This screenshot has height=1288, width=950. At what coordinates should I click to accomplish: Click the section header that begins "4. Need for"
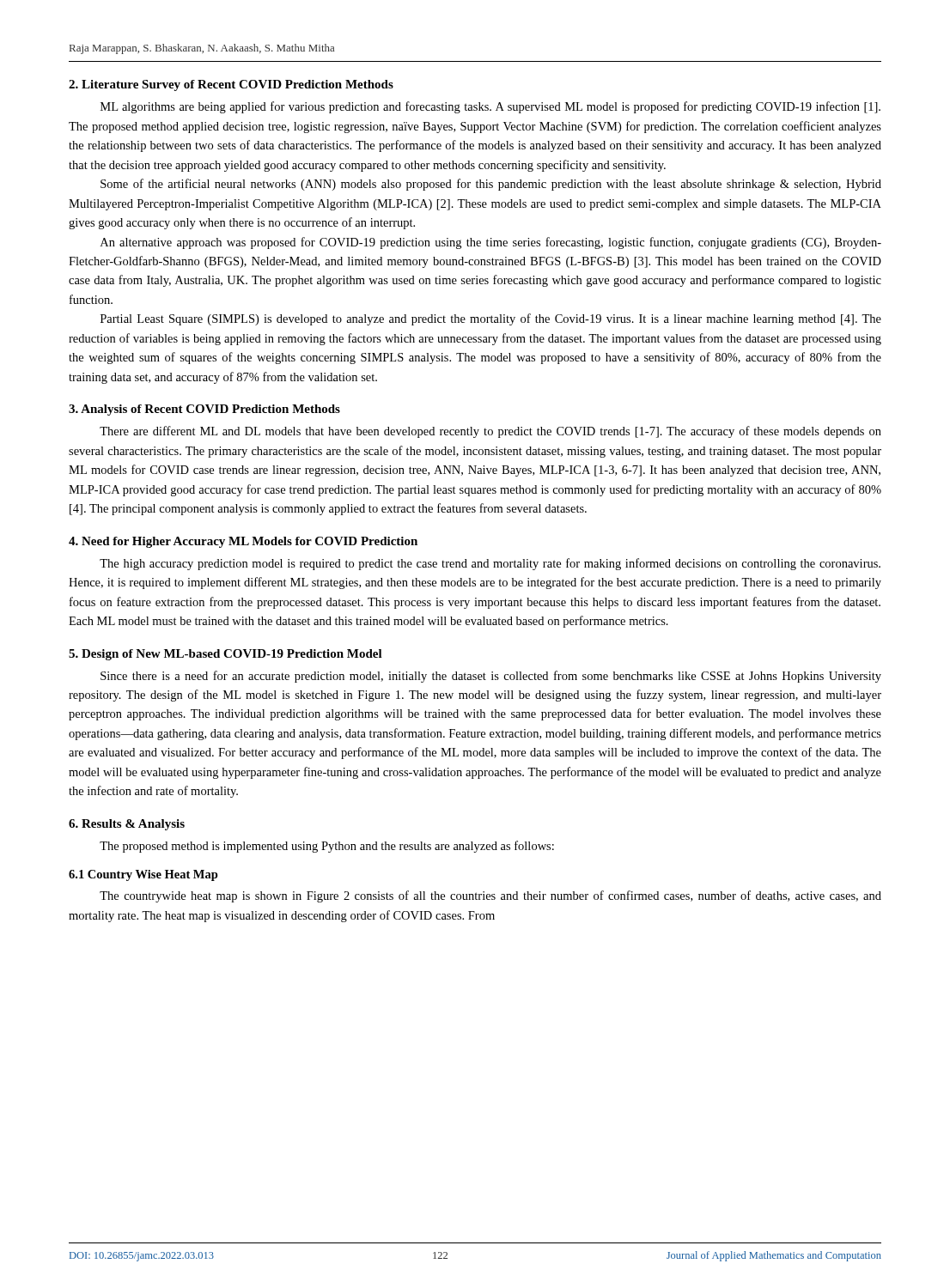click(x=243, y=541)
